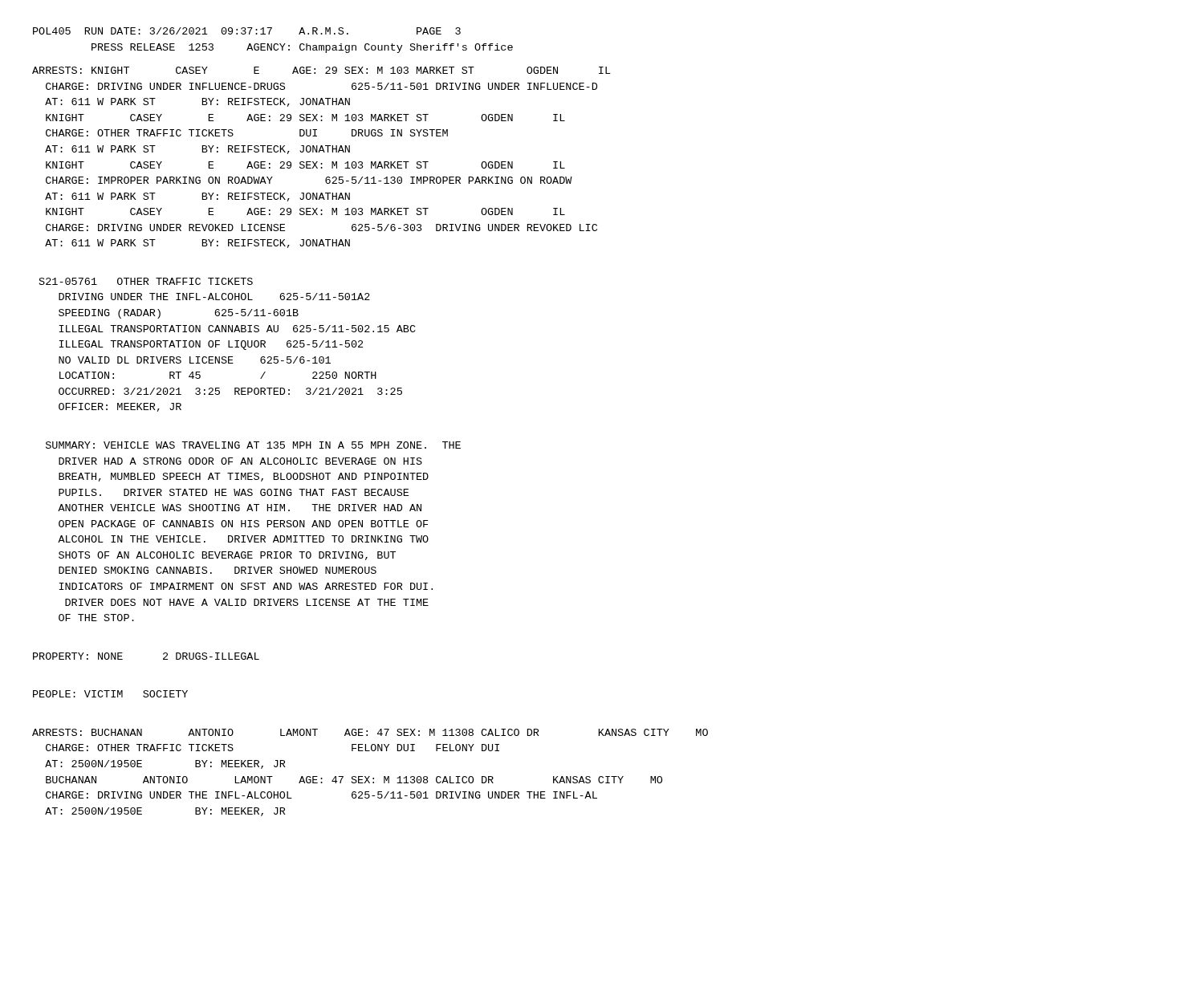Navigate to the region starting "S21-05761 OTHER TRAFFIC TICKETS DRIVING UNDER"
1204x1004 pixels.
pos(224,345)
